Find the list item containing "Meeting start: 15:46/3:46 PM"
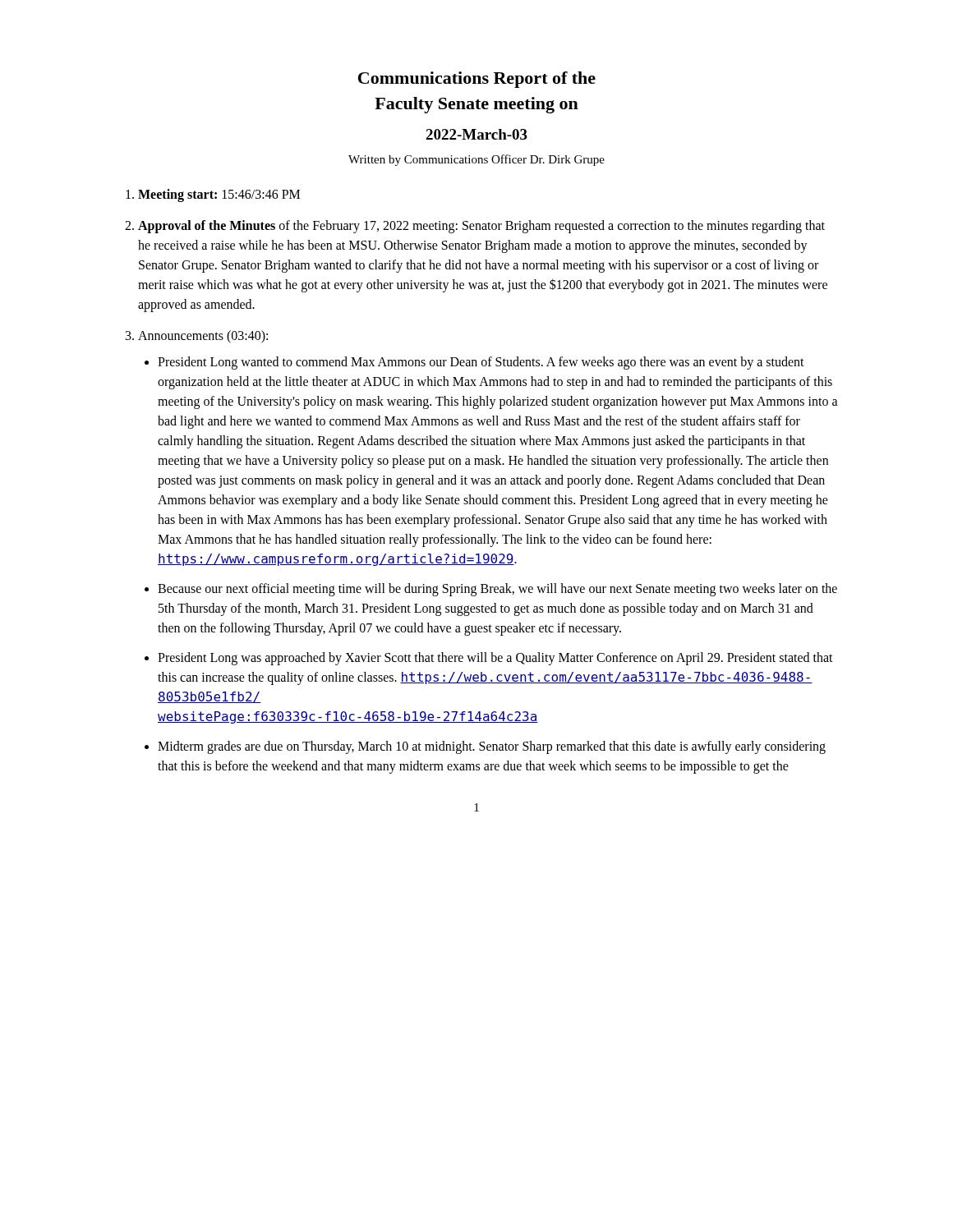The width and height of the screenshot is (953, 1232). [x=219, y=194]
